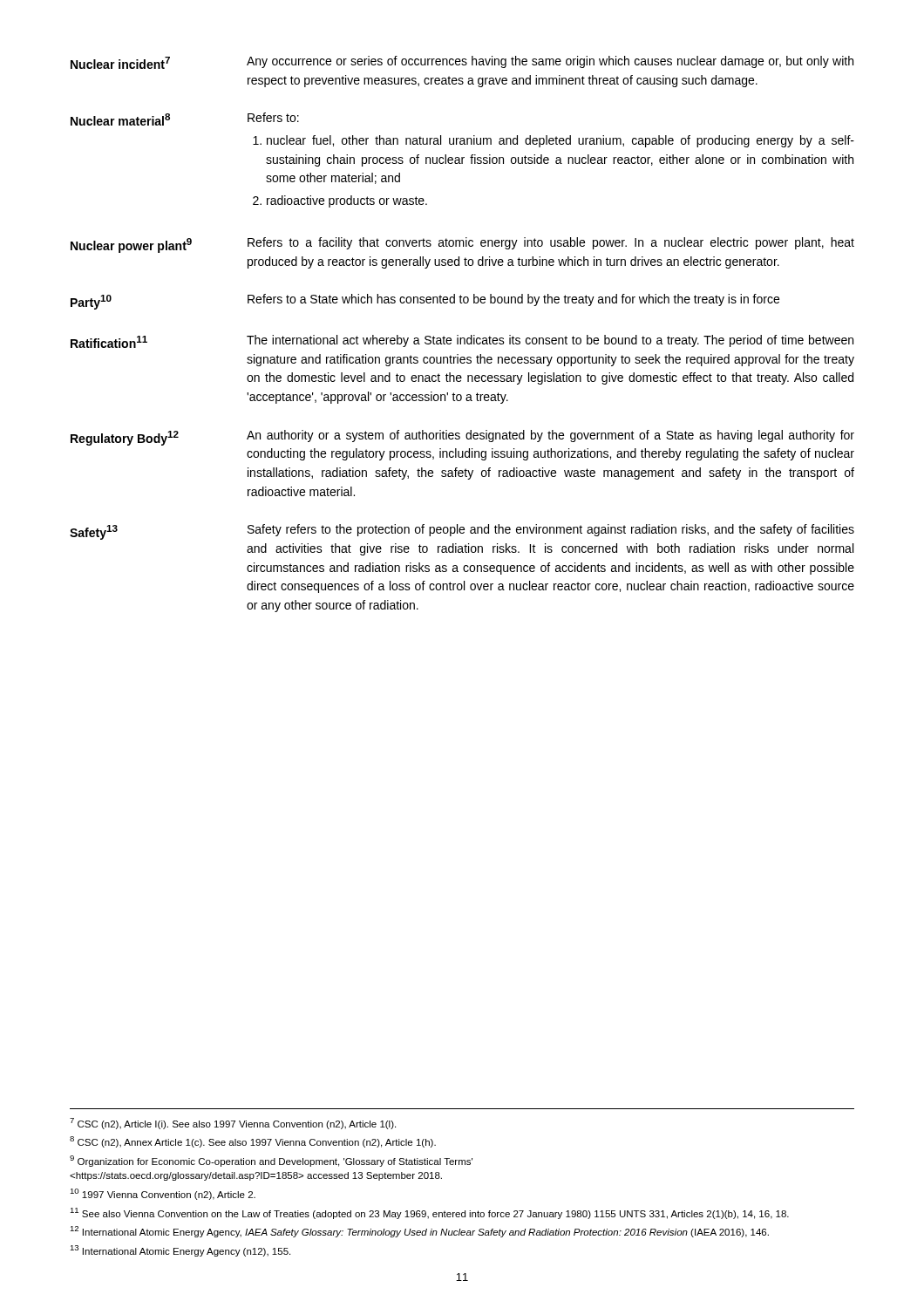Image resolution: width=924 pixels, height=1308 pixels.
Task: Point to the passage starting "13 International Atomic Energy"
Action: coord(181,1249)
